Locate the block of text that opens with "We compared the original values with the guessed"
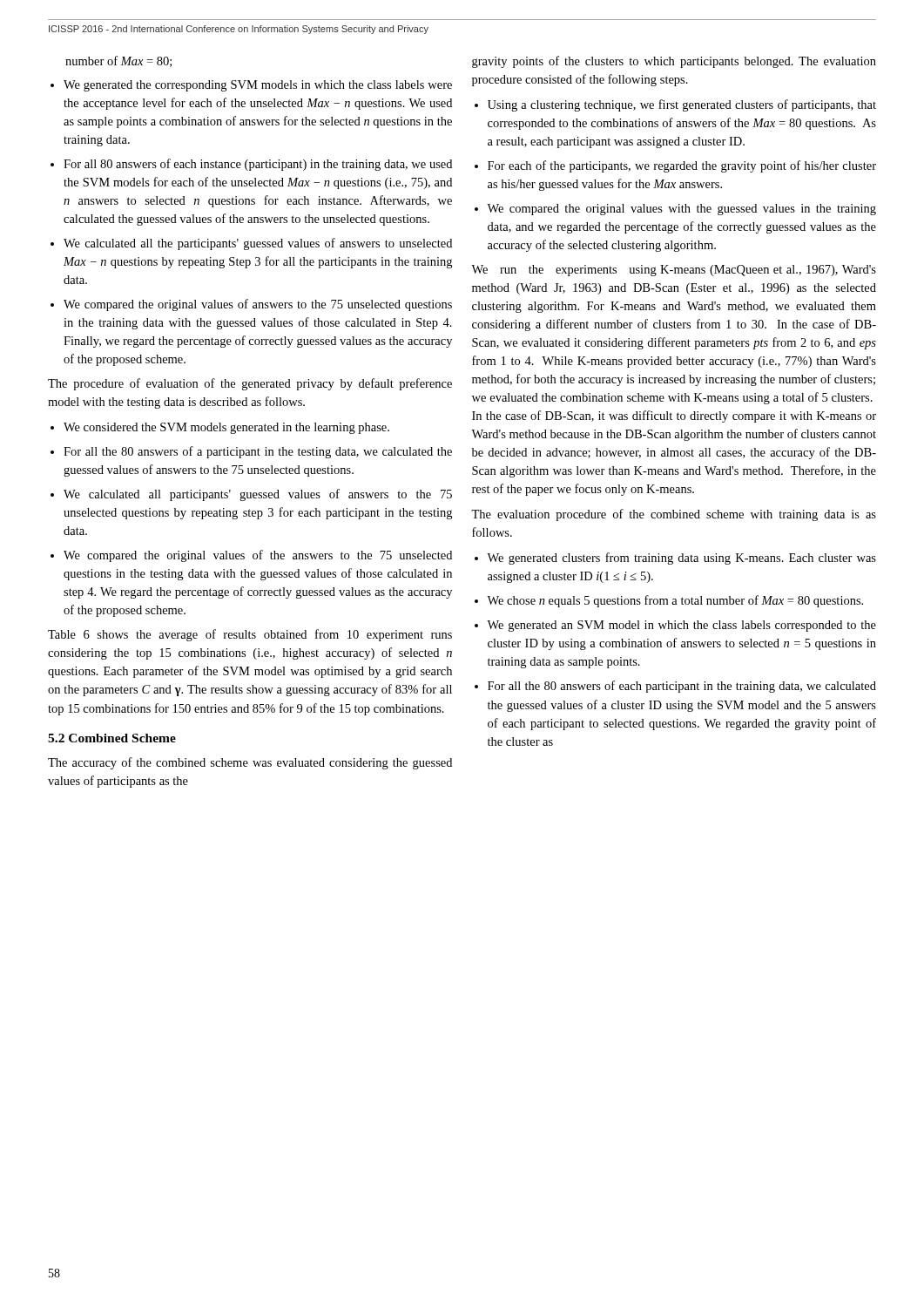Viewport: 924px width, 1307px height. (682, 227)
